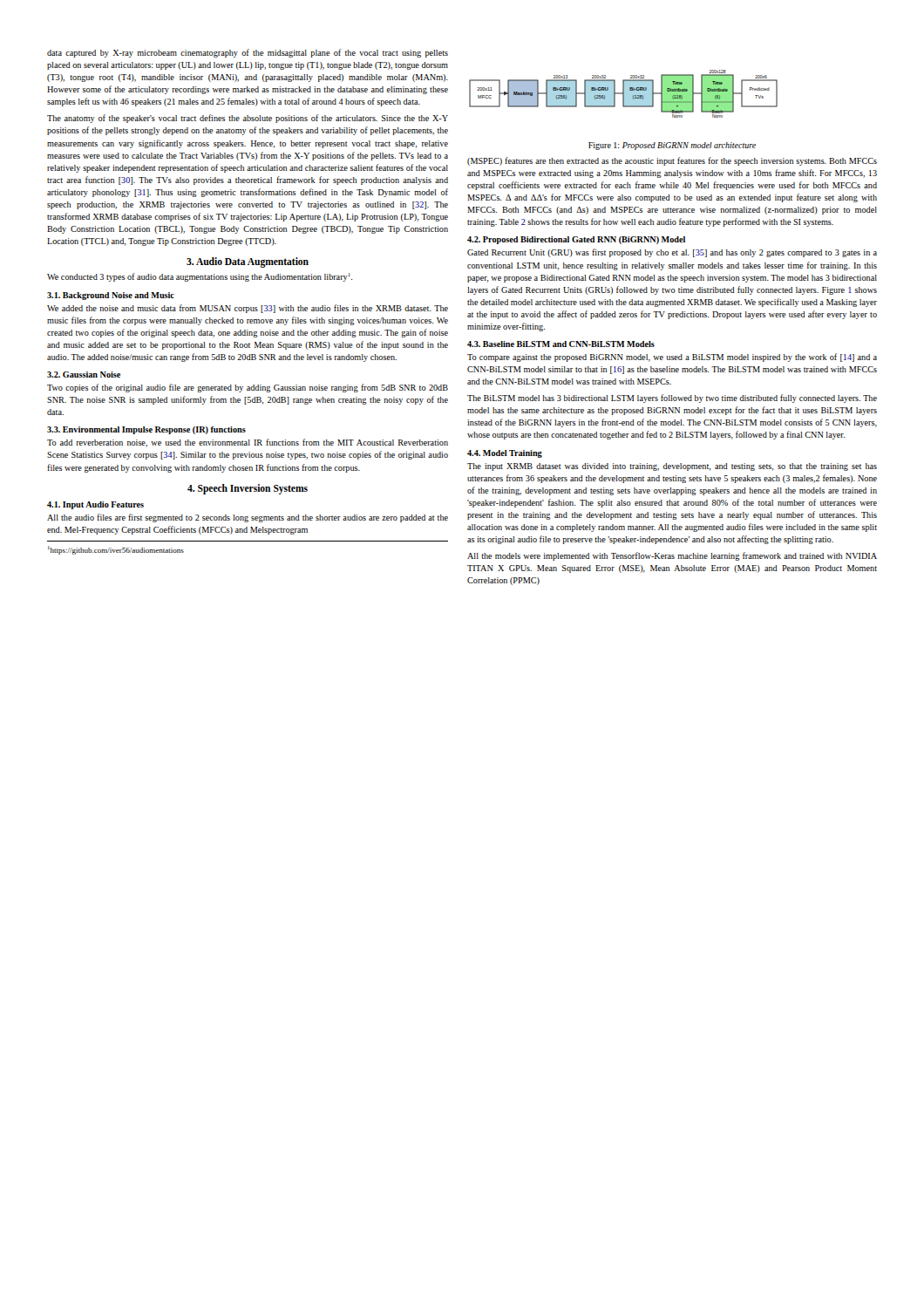The image size is (924, 1308).
Task: Find the section header that says "4.3. Baseline BiLSTM"
Action: 561,344
